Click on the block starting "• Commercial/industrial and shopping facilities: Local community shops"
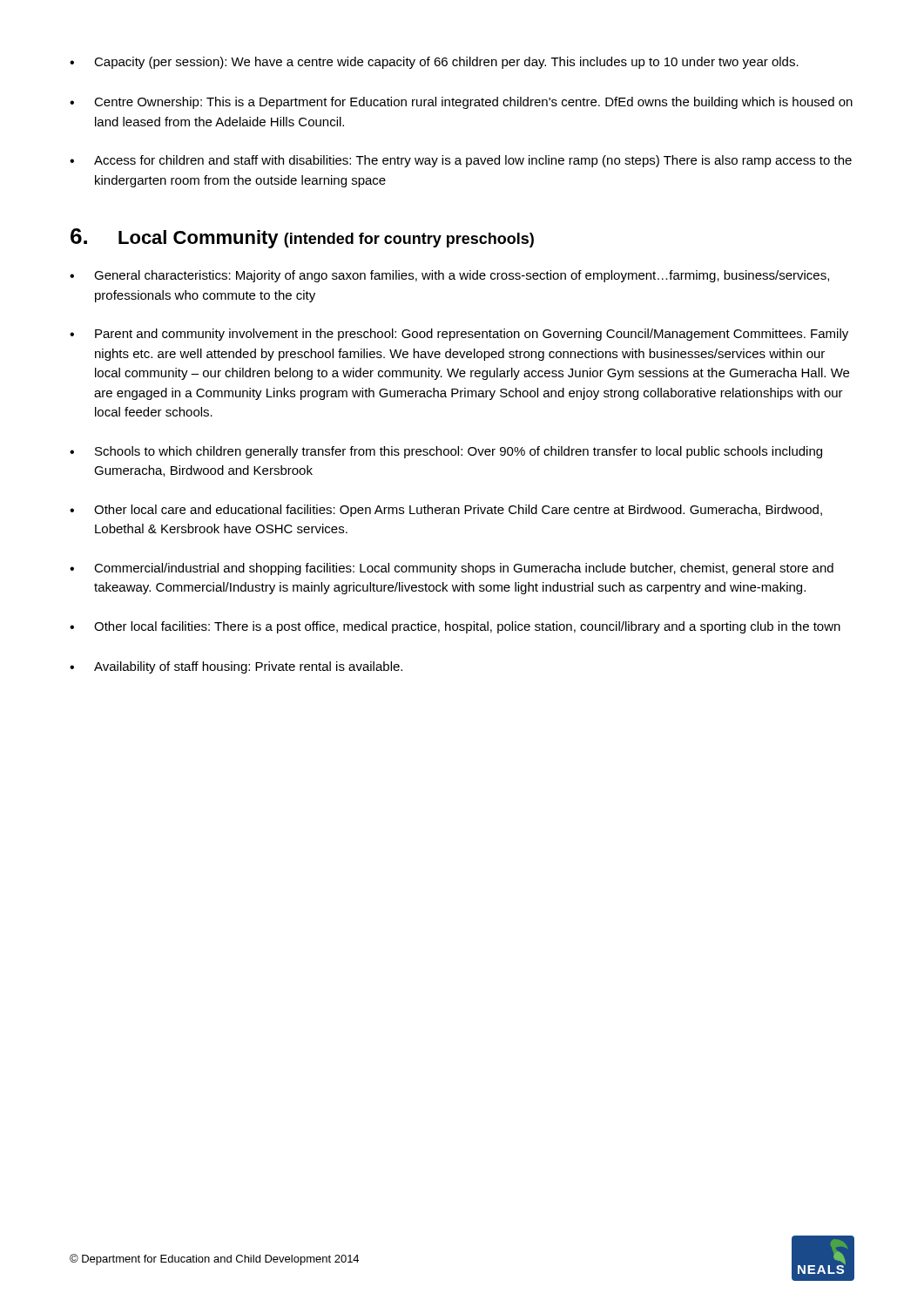Image resolution: width=924 pixels, height=1307 pixels. pyautogui.click(x=462, y=578)
